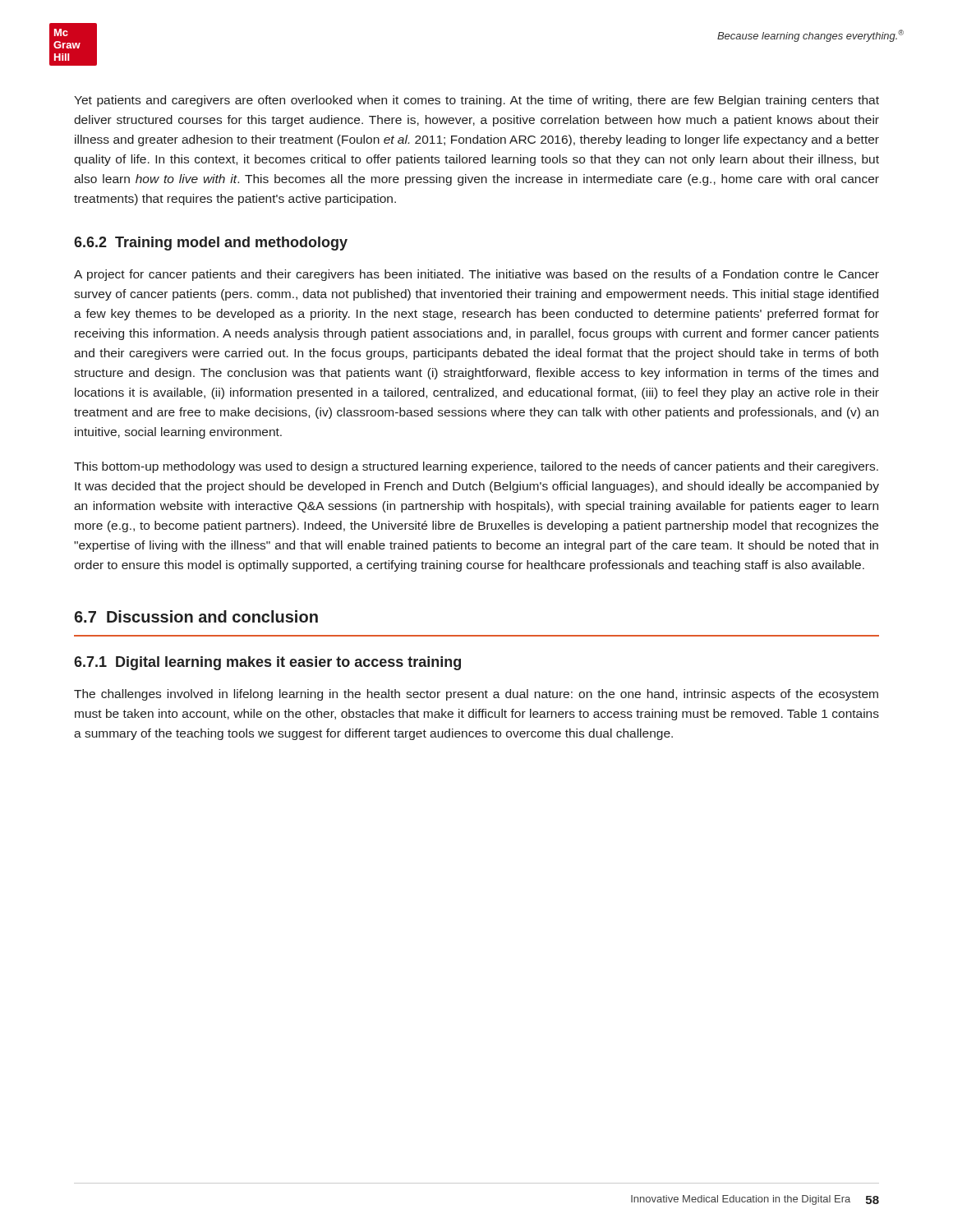
Task: Where is the passage that starts "A project for cancer patients and their"?
Action: (x=476, y=353)
